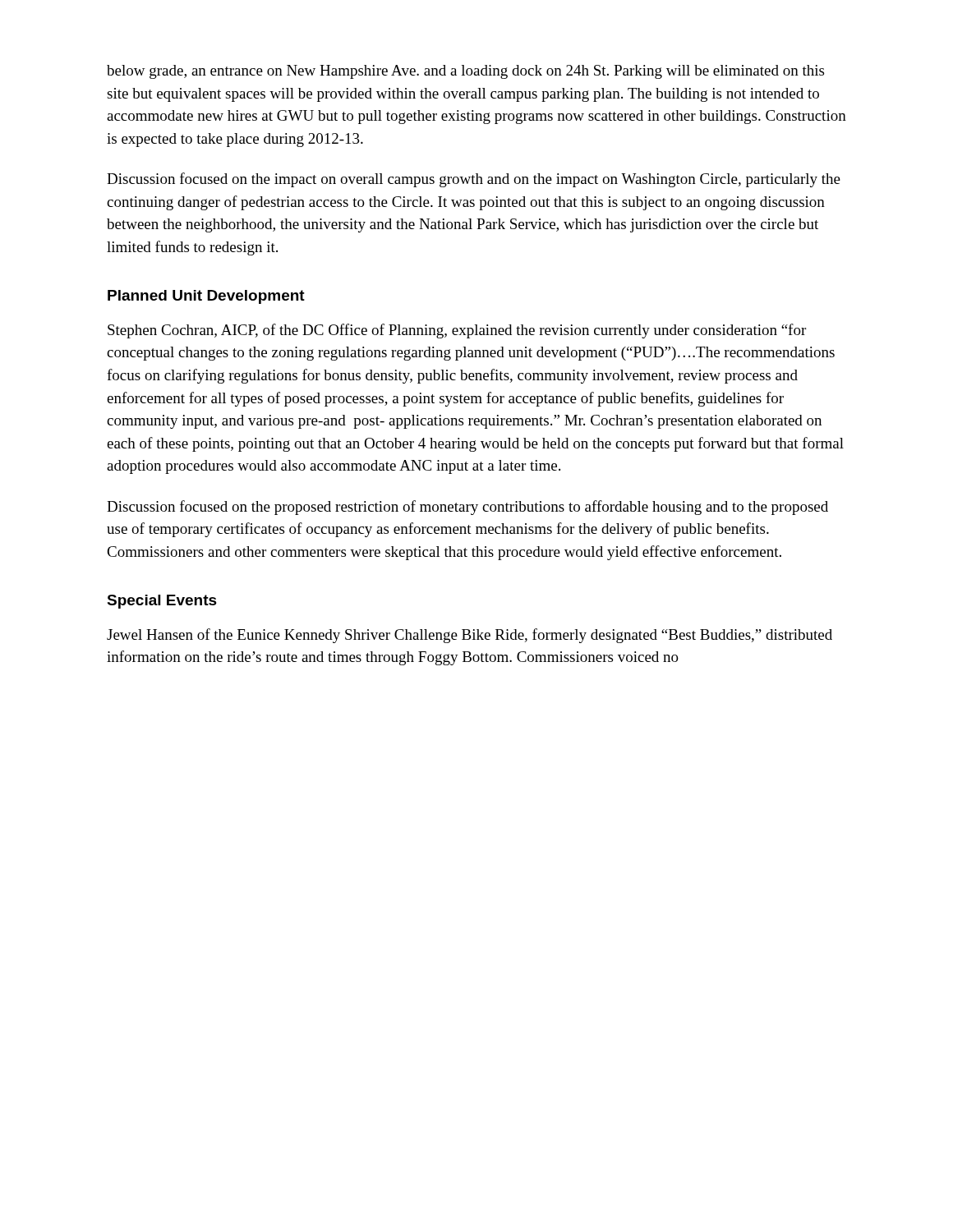
Task: Select the section header containing "Planned Unit Development"
Action: tap(206, 296)
